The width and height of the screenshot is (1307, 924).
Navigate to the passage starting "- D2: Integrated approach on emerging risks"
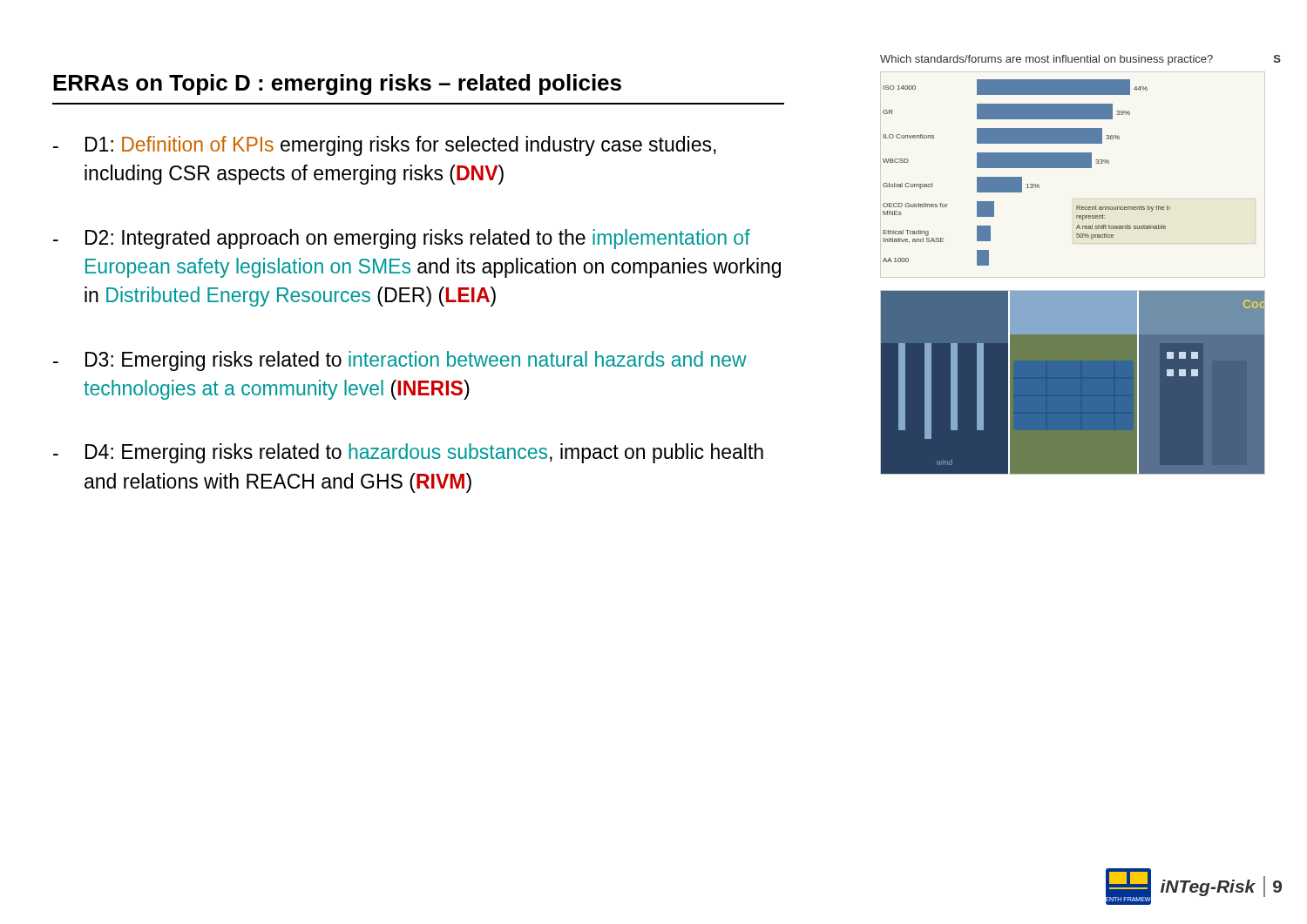(418, 267)
